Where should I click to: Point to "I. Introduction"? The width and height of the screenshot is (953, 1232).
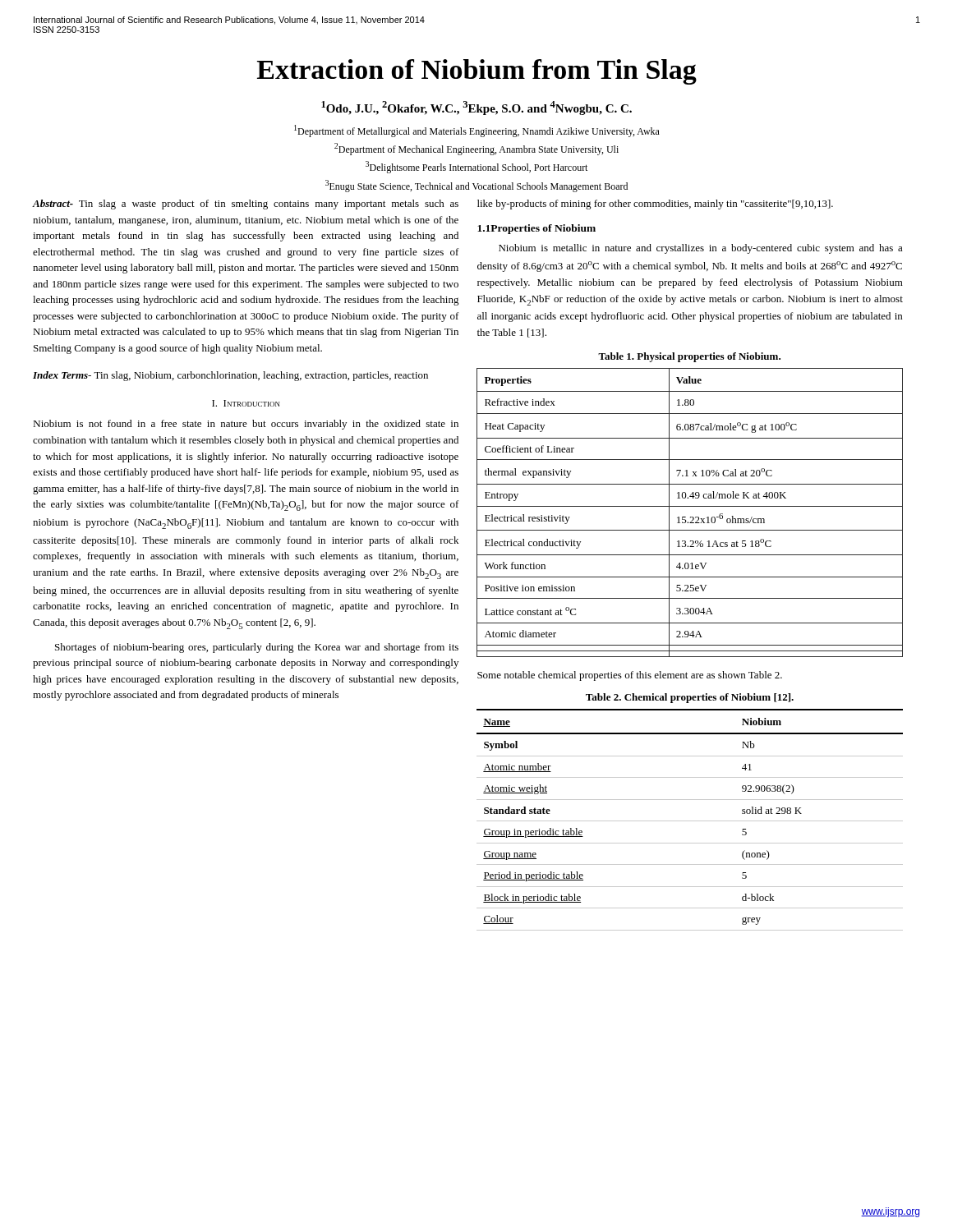(x=246, y=402)
